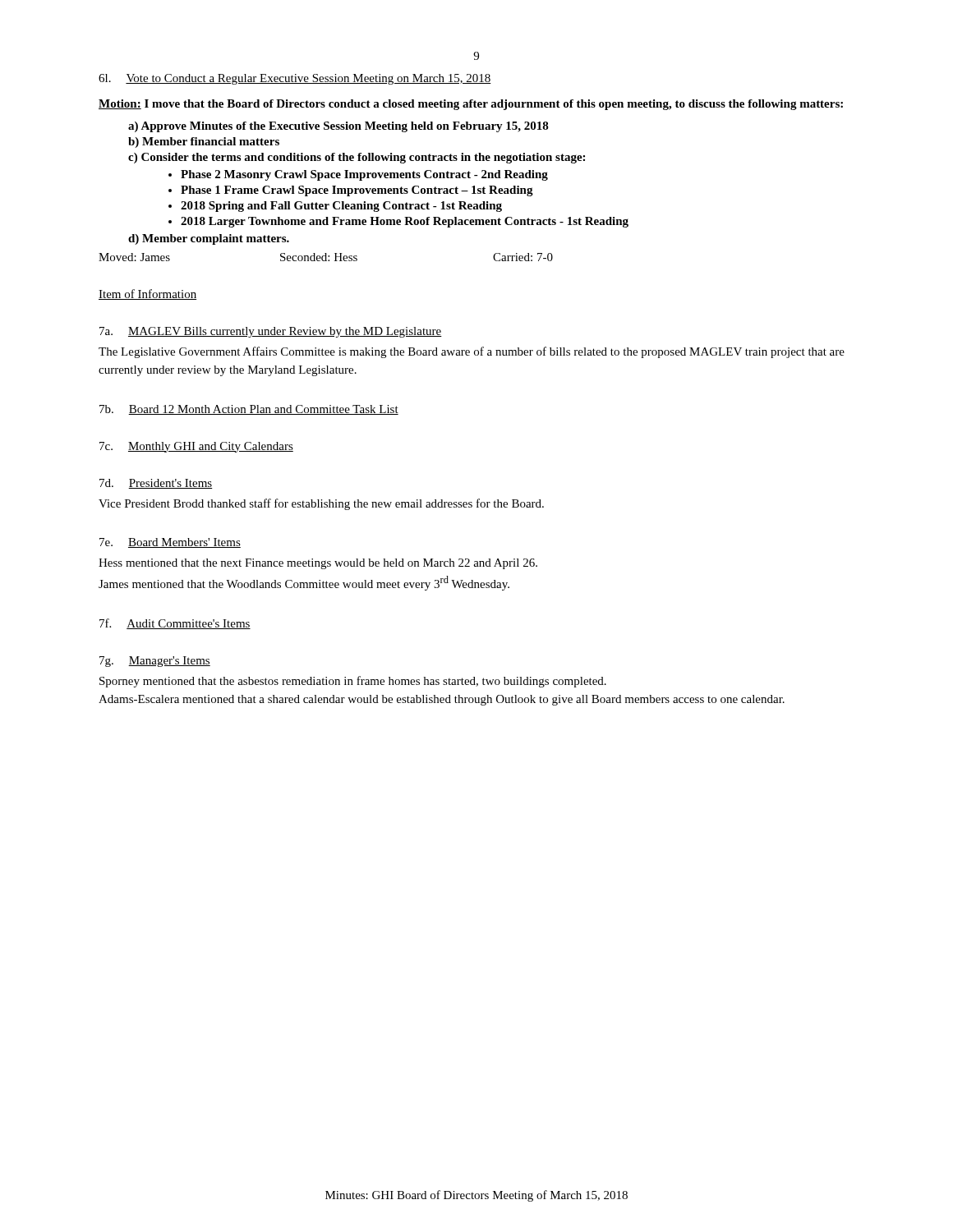Find the element starting "Vice President Brodd thanked staff for"
953x1232 pixels.
(322, 503)
